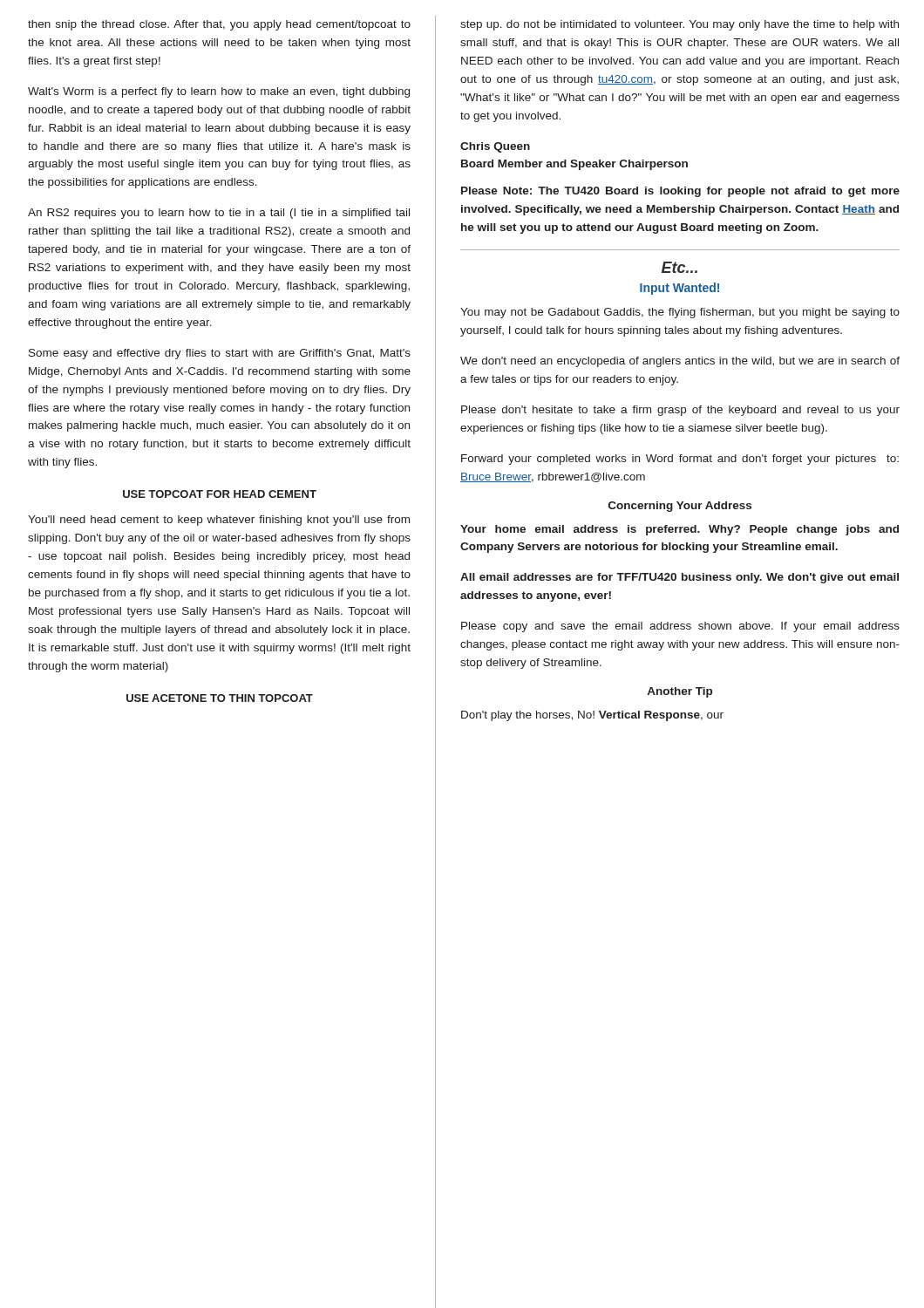Point to the region starting "Your home email address is preferred."

(x=680, y=538)
